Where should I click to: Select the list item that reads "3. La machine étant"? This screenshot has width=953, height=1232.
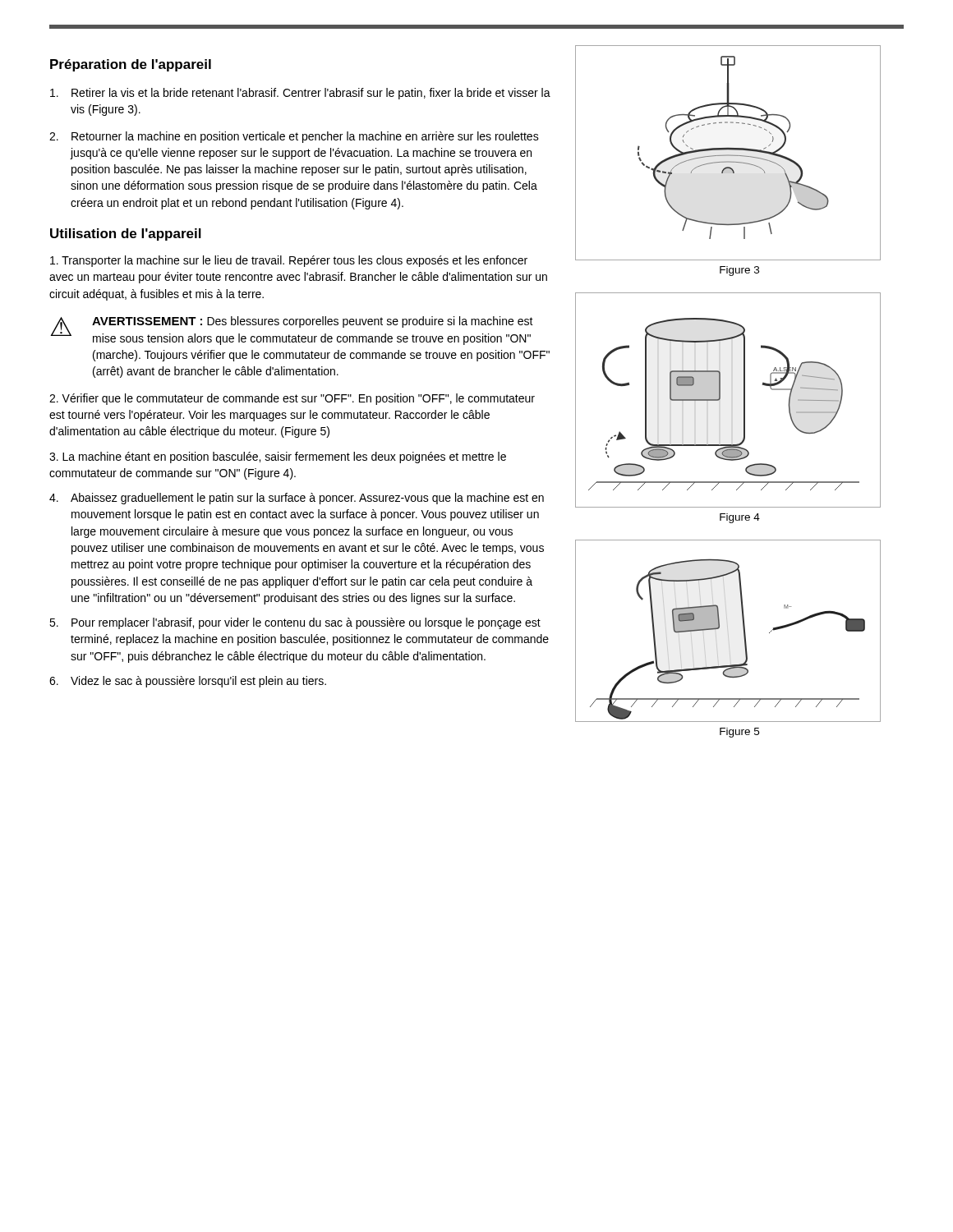pos(278,465)
